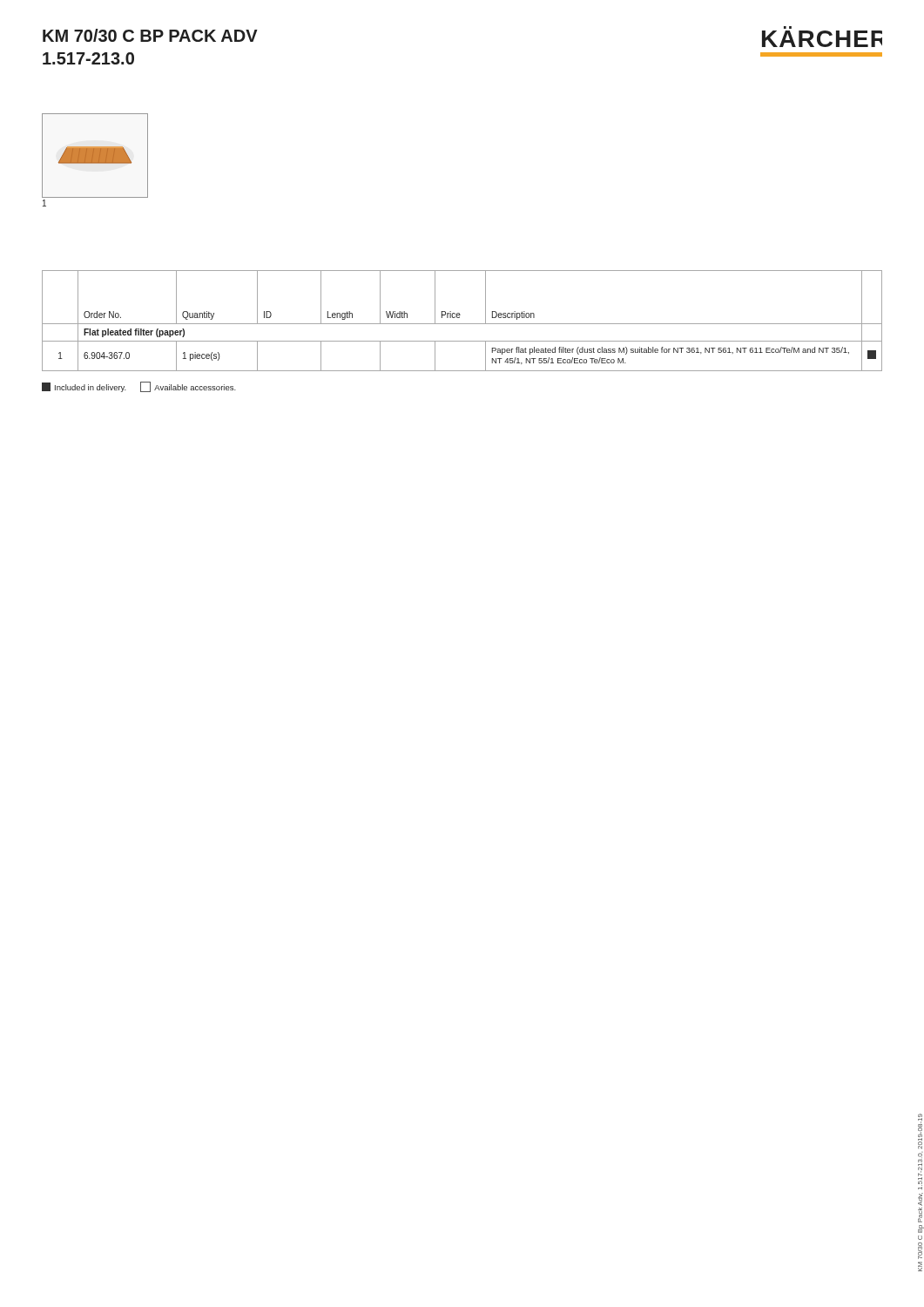The height and width of the screenshot is (1307, 924).
Task: Click on the title that reads "KM 70/30 C BP"
Action: [x=150, y=47]
